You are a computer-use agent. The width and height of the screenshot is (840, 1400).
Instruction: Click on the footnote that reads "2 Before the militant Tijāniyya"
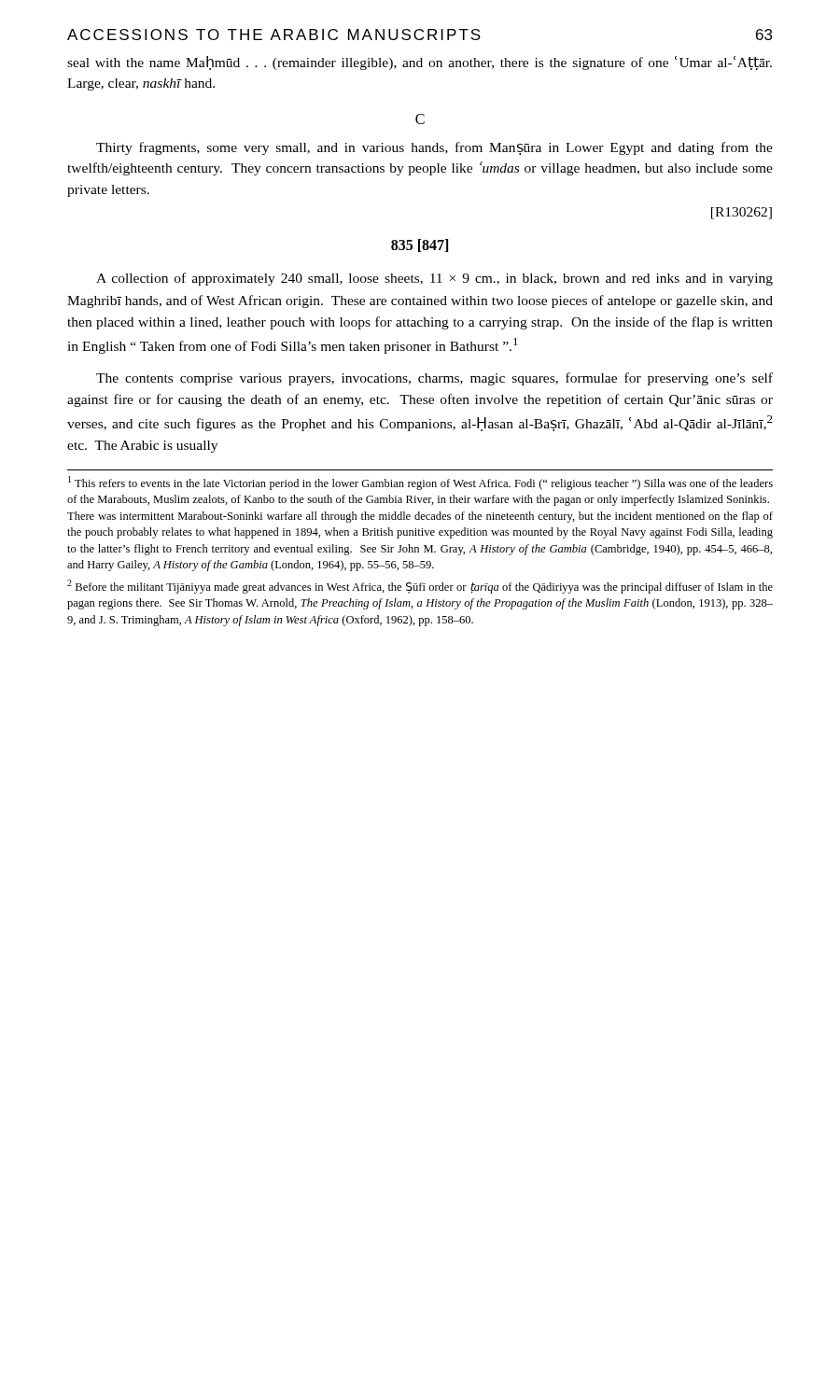click(x=420, y=603)
